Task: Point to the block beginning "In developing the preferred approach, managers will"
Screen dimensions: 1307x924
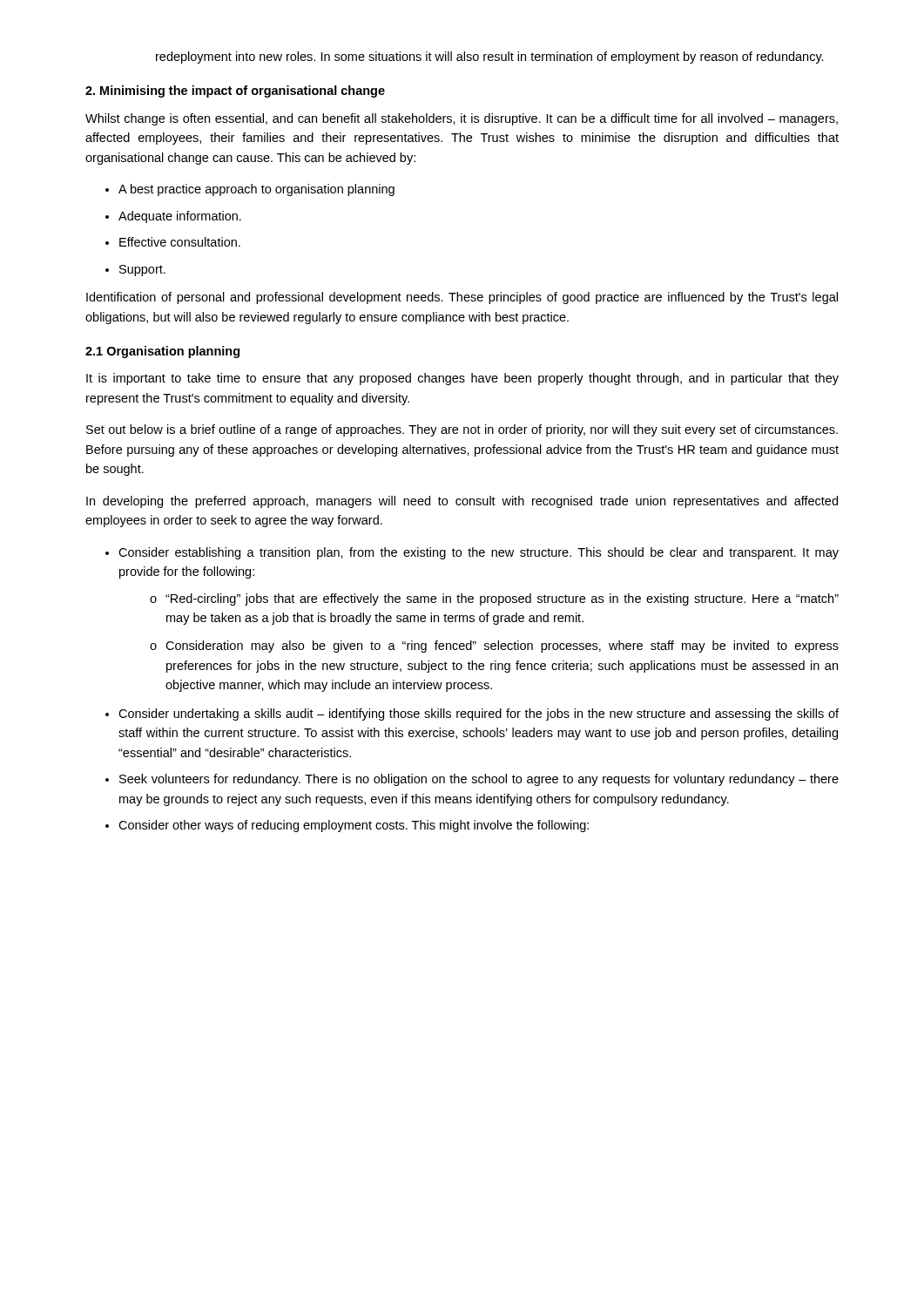Action: click(462, 511)
